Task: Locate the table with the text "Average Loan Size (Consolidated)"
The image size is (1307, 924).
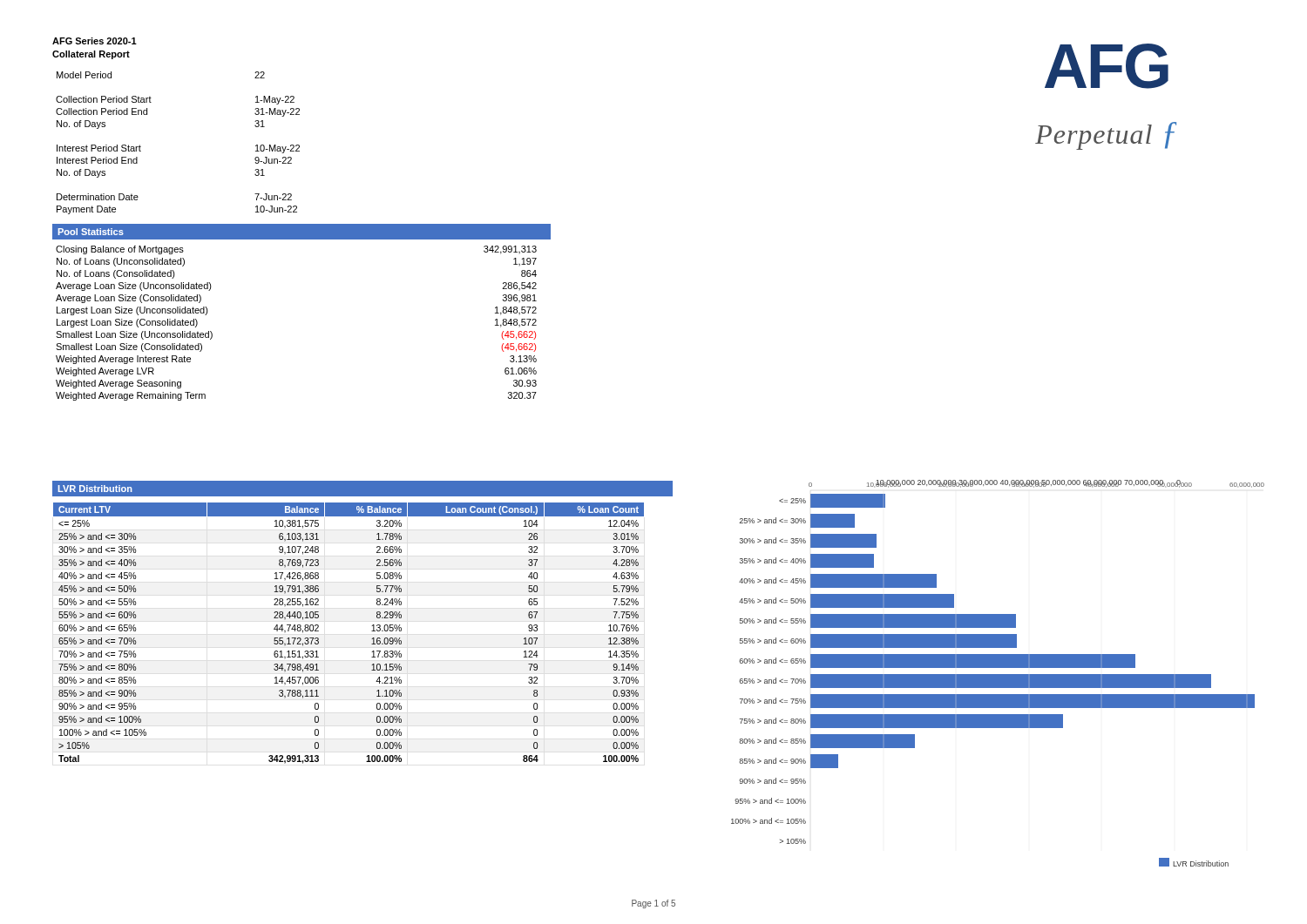Action: pyautogui.click(x=357, y=322)
